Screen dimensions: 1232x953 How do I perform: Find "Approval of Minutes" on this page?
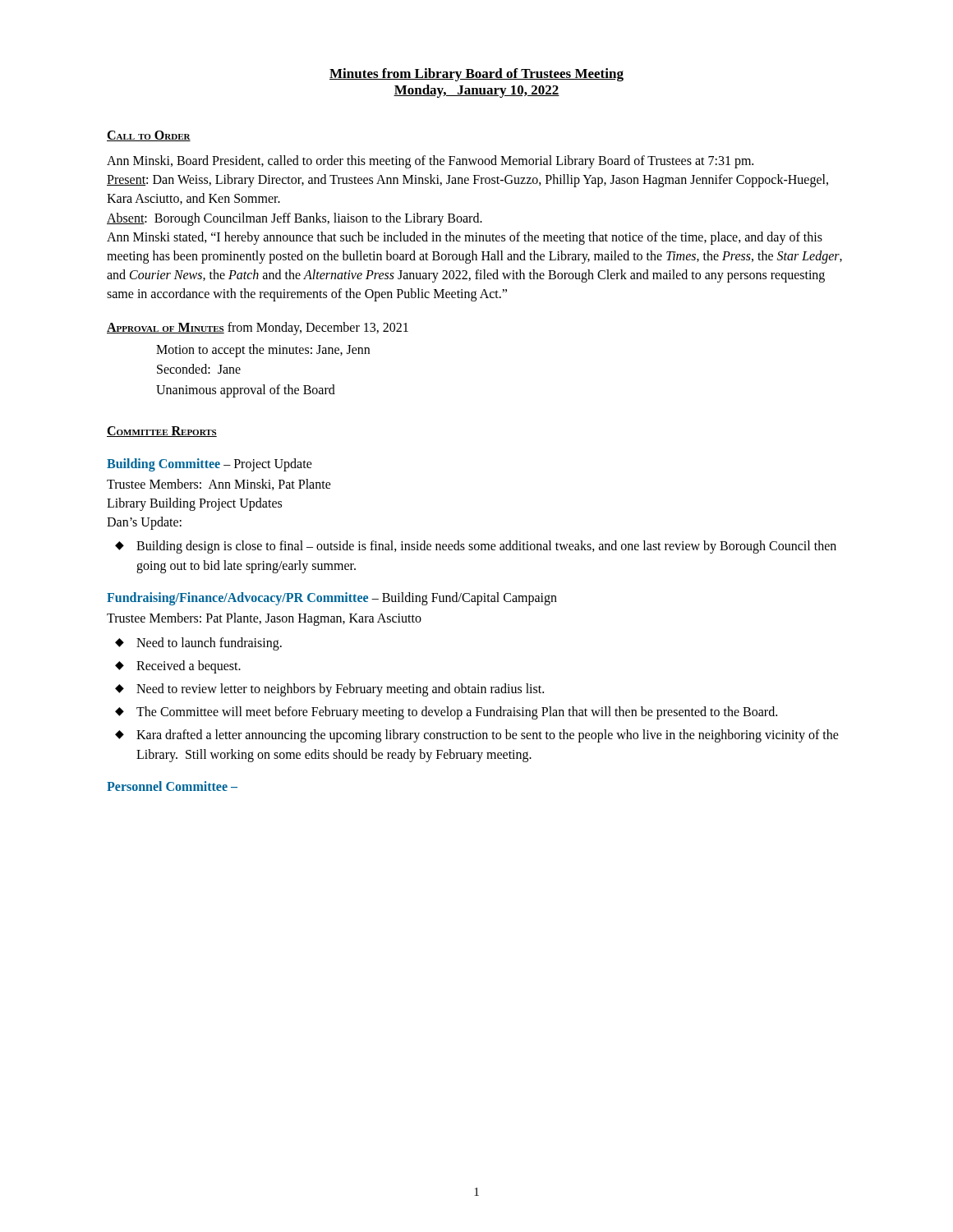[165, 327]
